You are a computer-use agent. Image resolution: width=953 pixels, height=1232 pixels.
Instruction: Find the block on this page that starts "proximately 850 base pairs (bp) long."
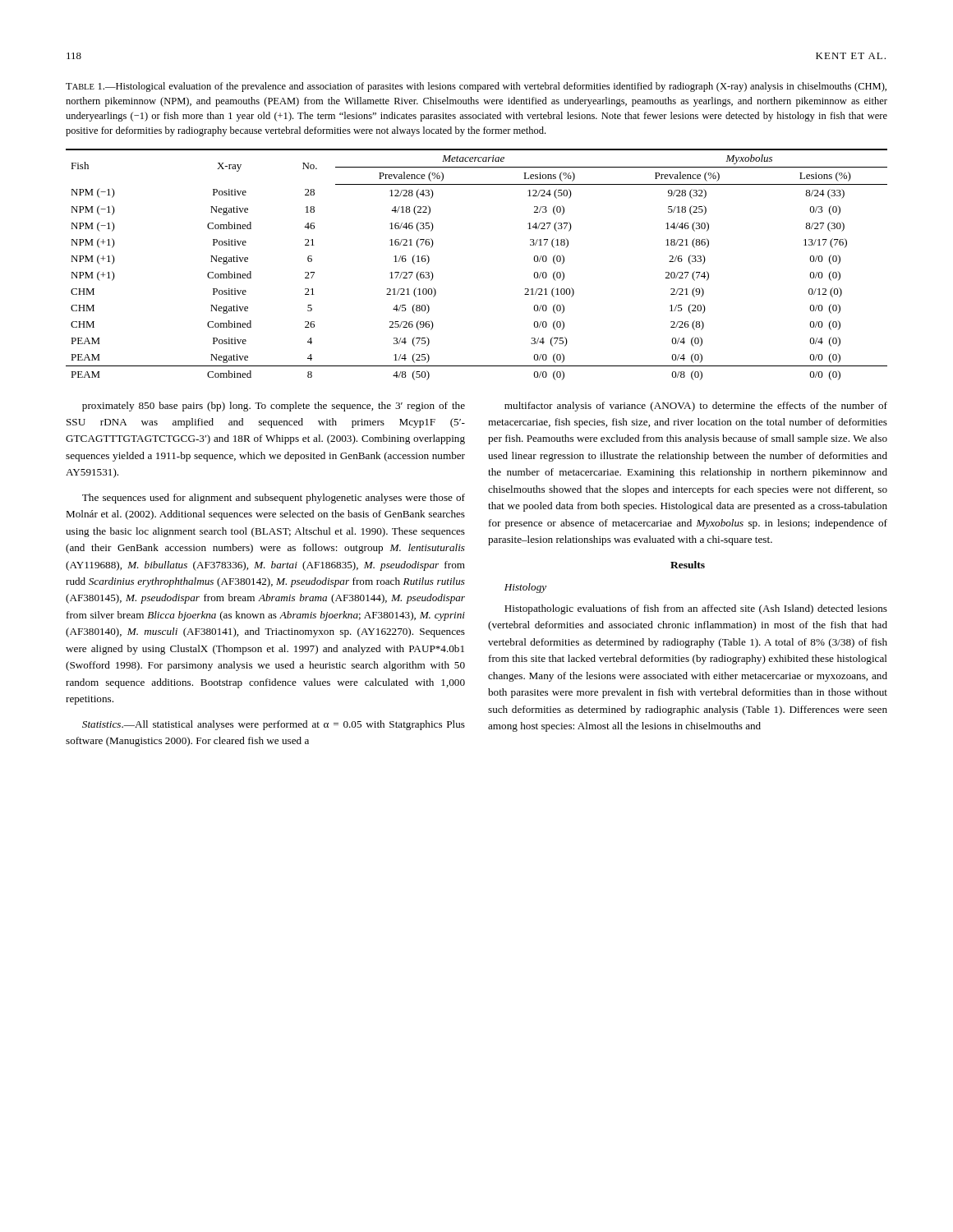265,573
